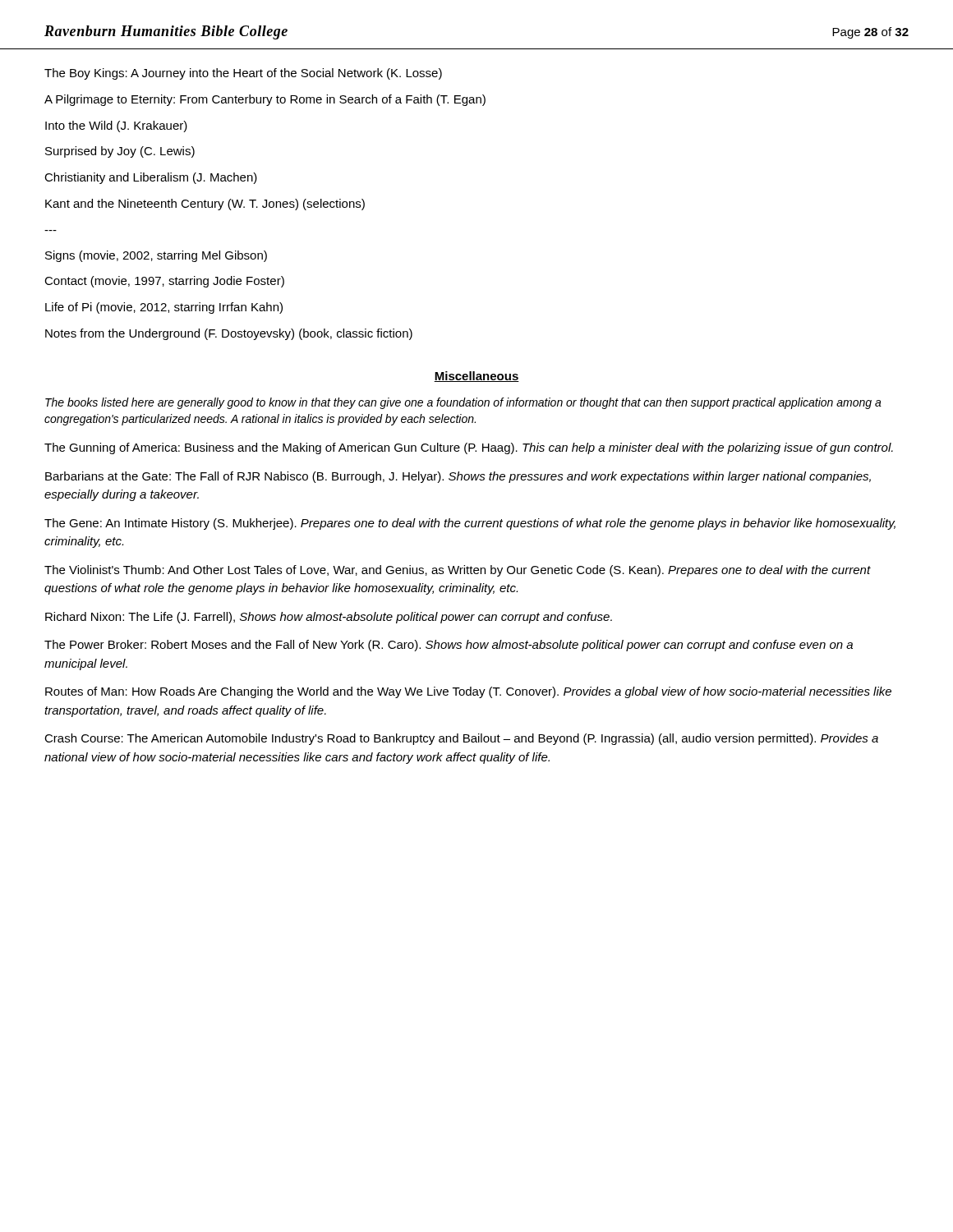Point to the element starting "The Power Broker: Robert"
953x1232 pixels.
pyautogui.click(x=449, y=654)
